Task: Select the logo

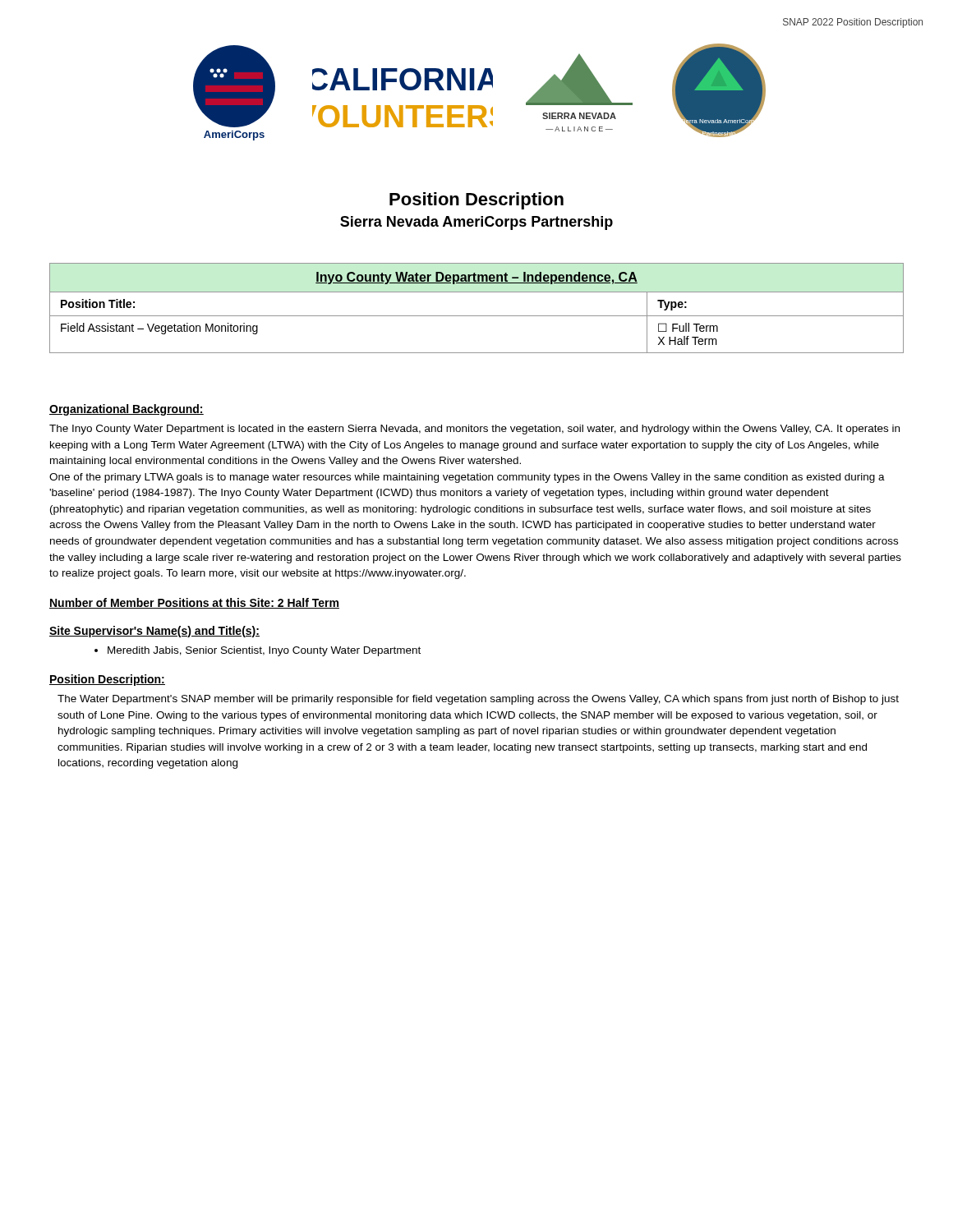Action: 476,94
